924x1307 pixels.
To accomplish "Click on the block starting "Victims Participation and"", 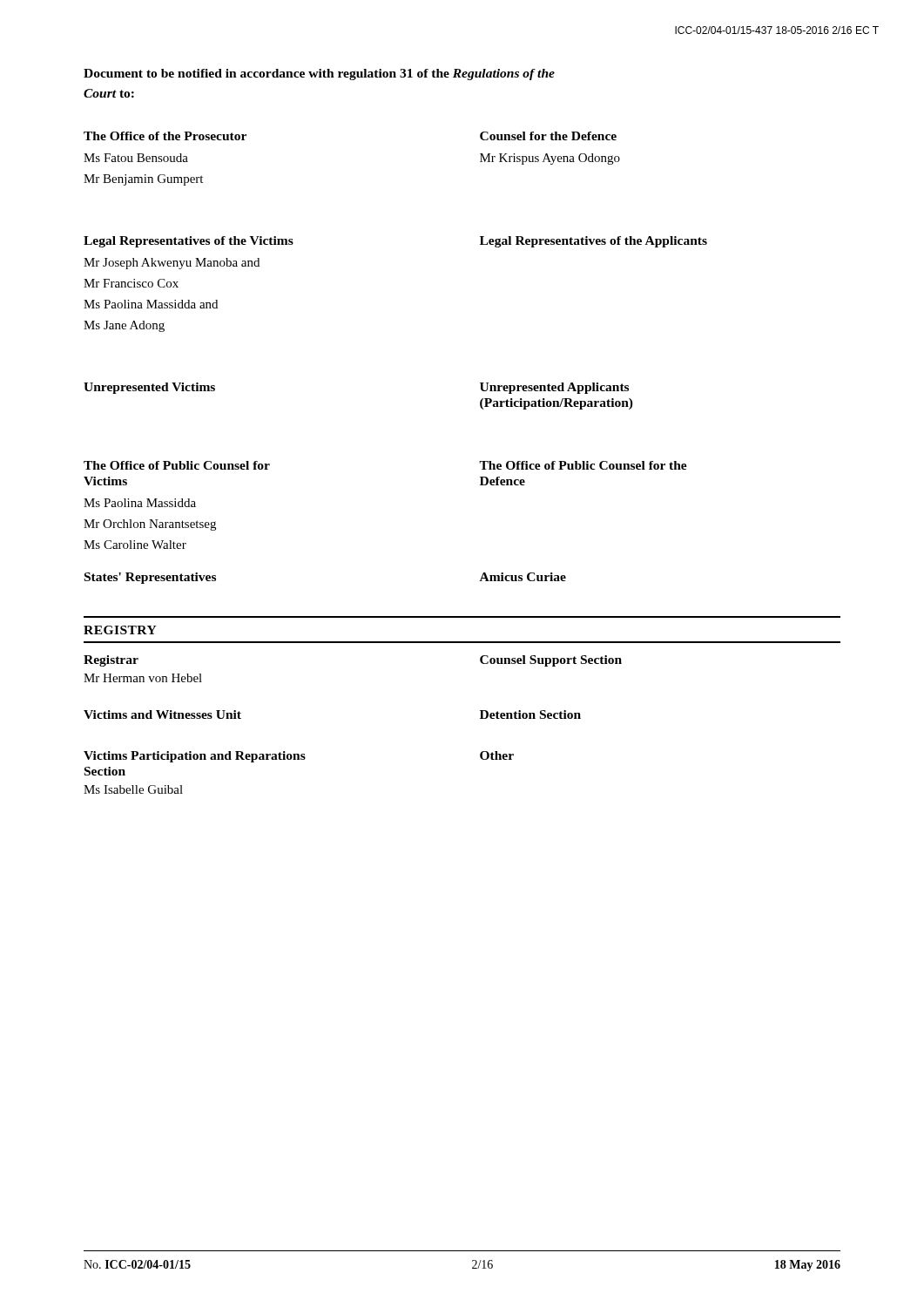I will (195, 757).
